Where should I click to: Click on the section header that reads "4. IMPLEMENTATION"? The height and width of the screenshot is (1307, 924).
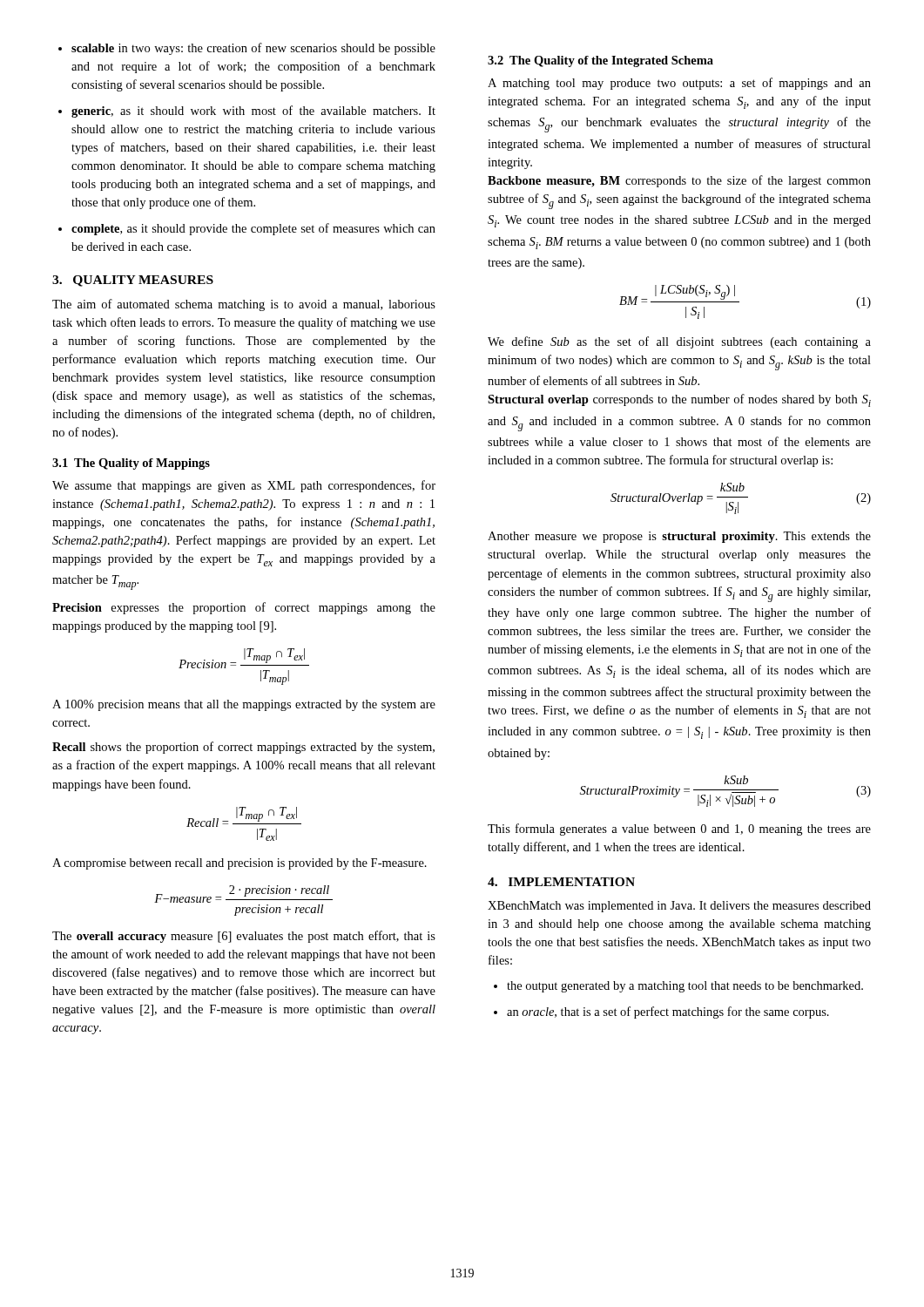(561, 881)
